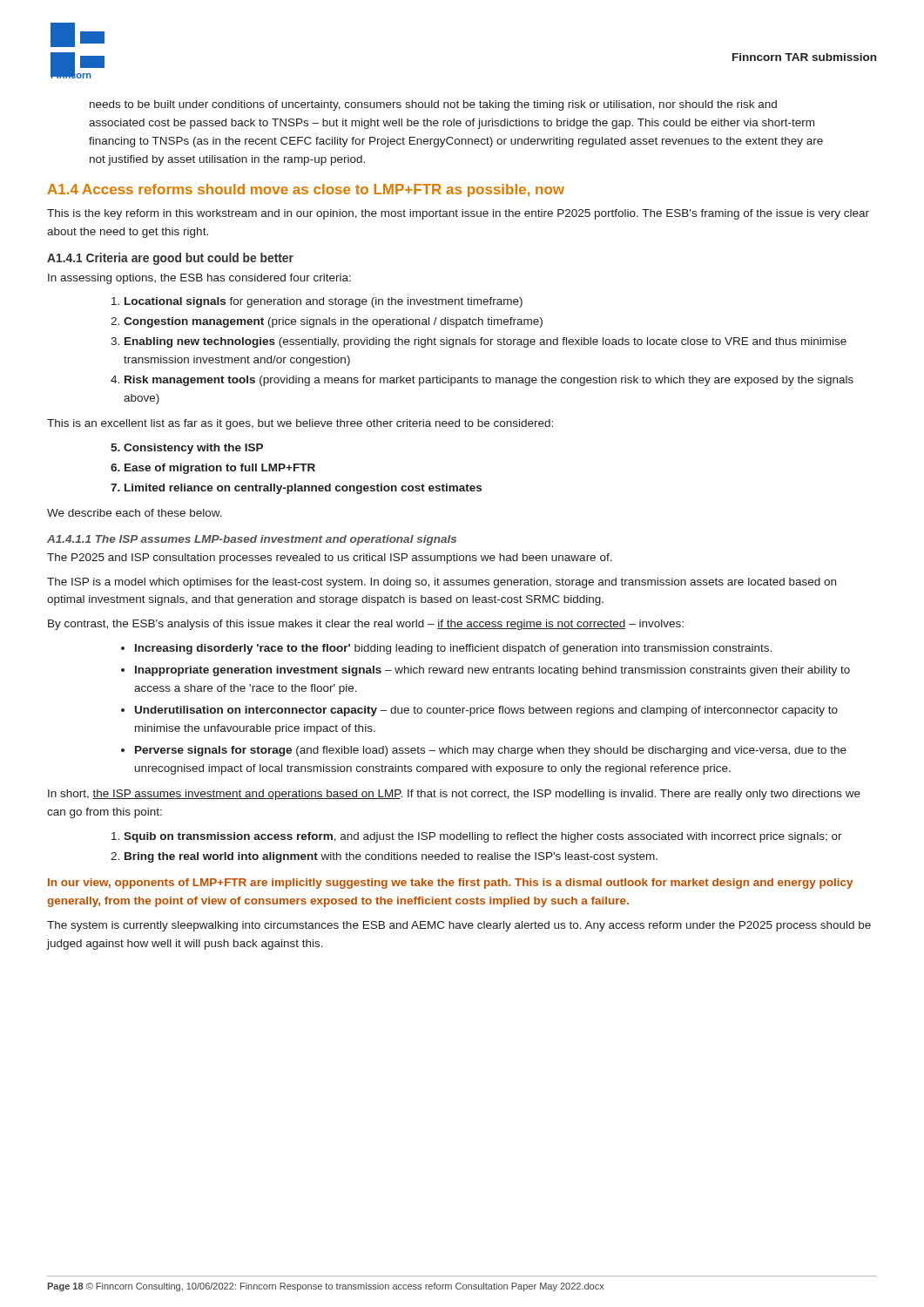
Task: Find the list item that reads "Ease of migration to full"
Action: click(219, 467)
